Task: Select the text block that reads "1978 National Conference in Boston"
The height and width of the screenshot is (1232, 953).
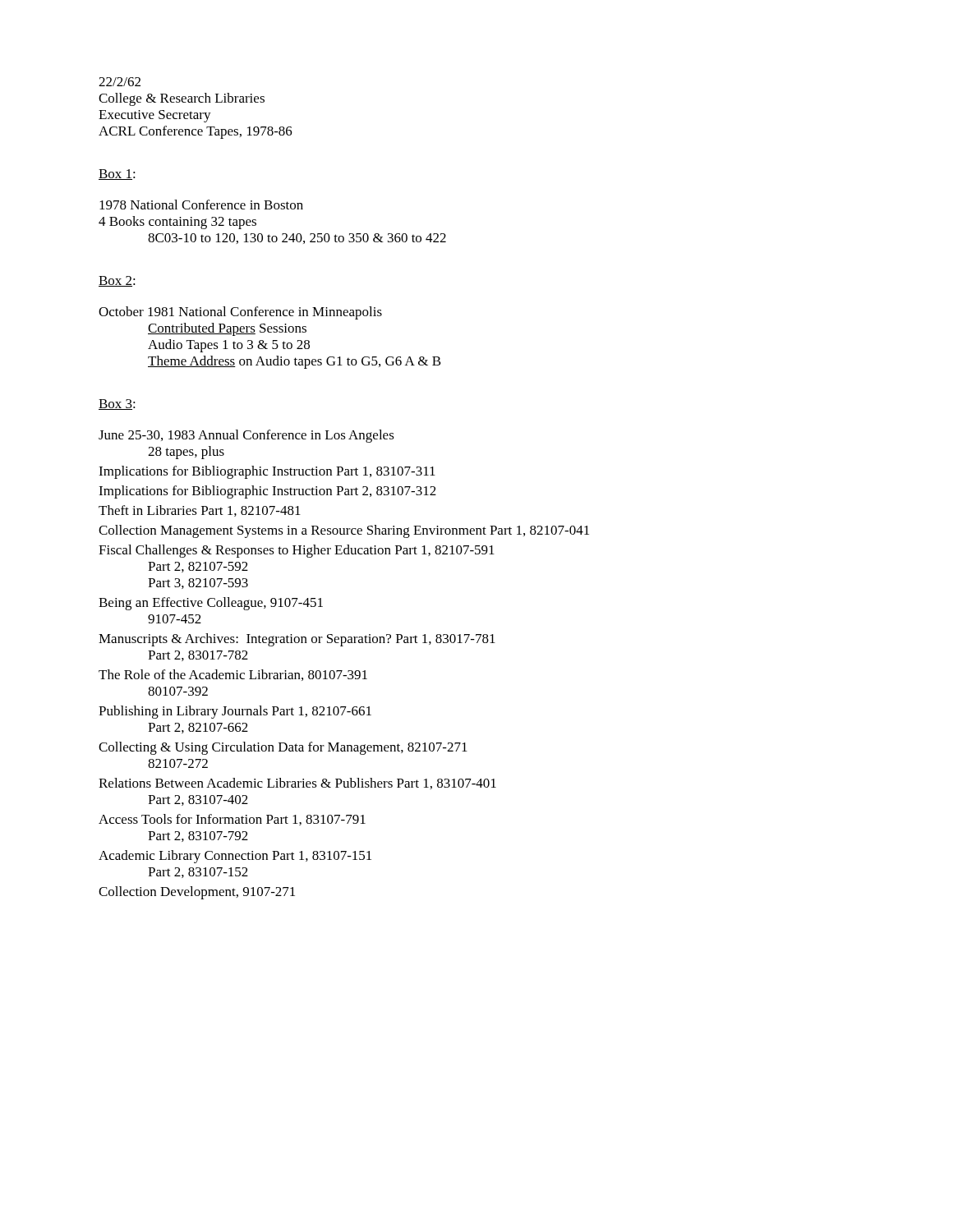Action: [201, 205]
